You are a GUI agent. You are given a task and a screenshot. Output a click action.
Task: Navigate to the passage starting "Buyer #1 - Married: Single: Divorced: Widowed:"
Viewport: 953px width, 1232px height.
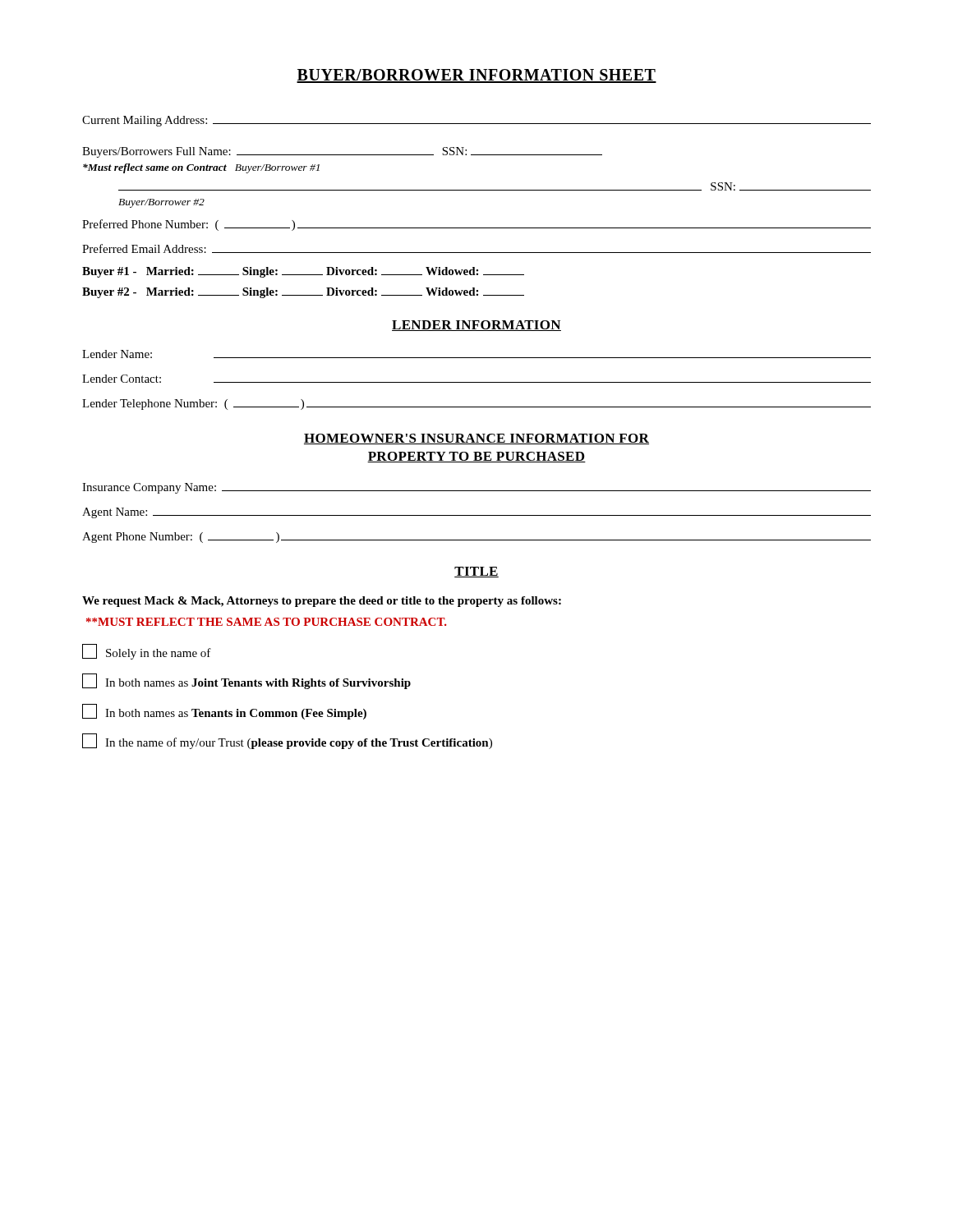pyautogui.click(x=303, y=271)
